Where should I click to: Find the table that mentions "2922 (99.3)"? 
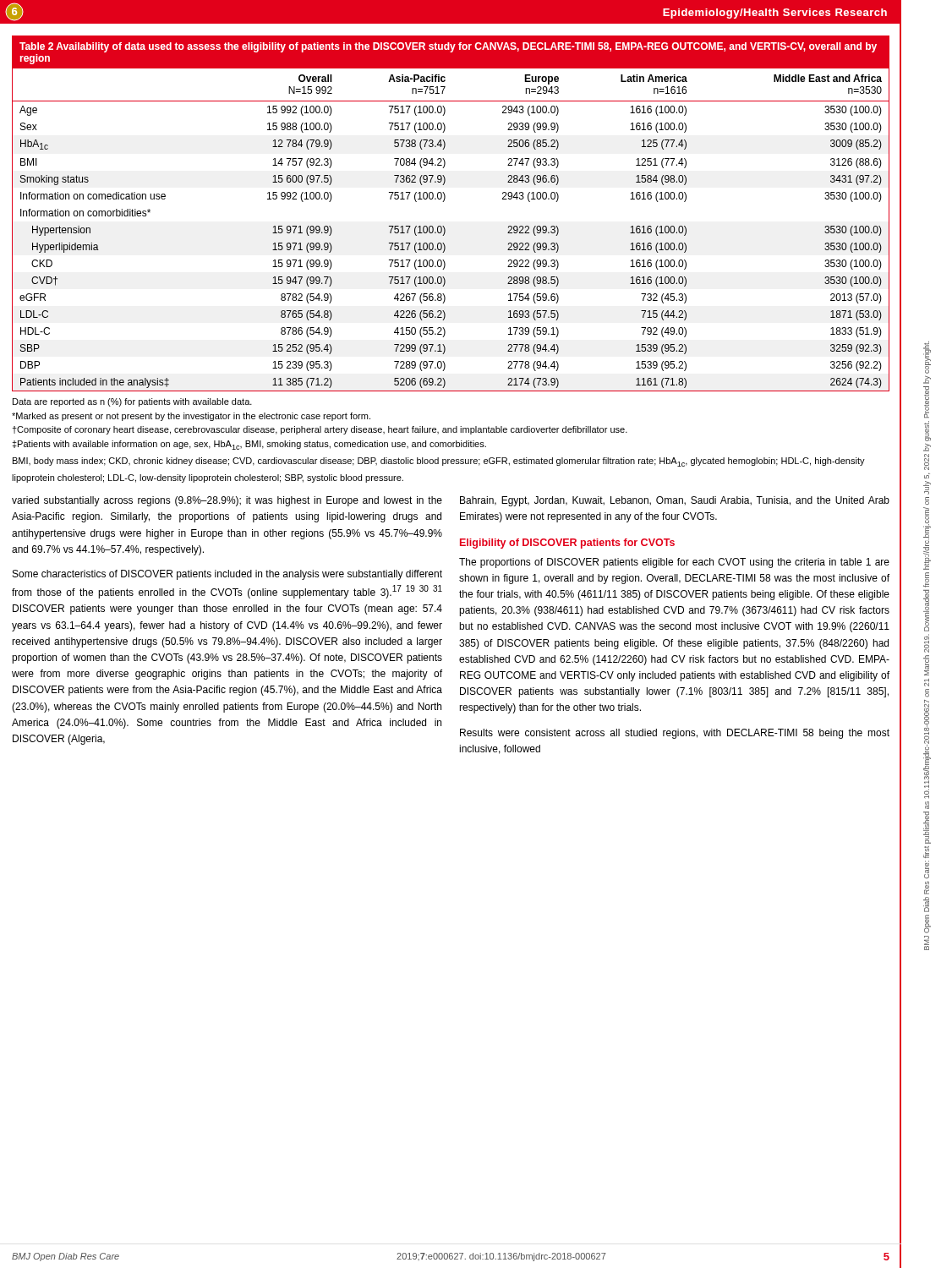coord(451,214)
